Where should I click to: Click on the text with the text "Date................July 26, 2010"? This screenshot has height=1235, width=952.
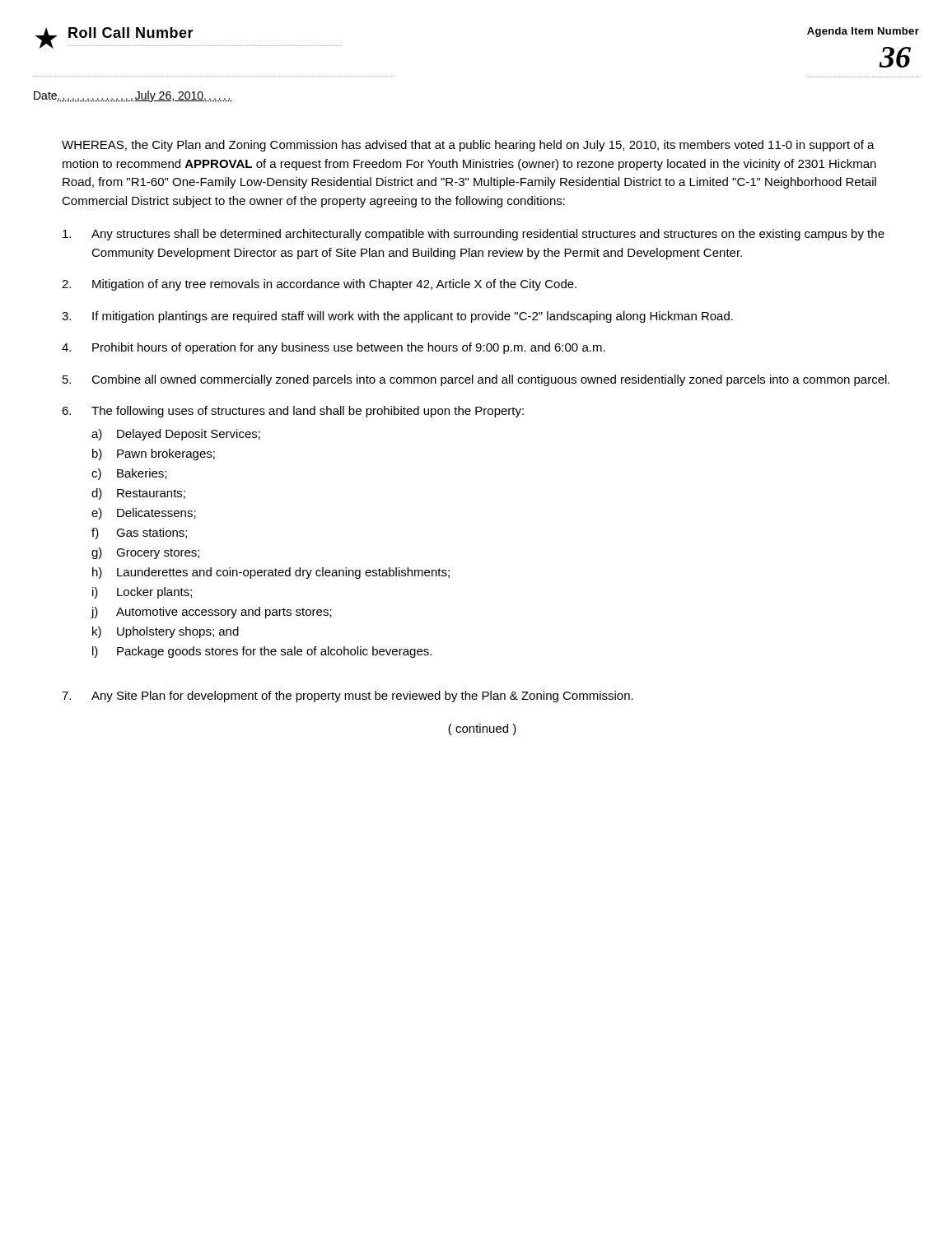[x=133, y=96]
